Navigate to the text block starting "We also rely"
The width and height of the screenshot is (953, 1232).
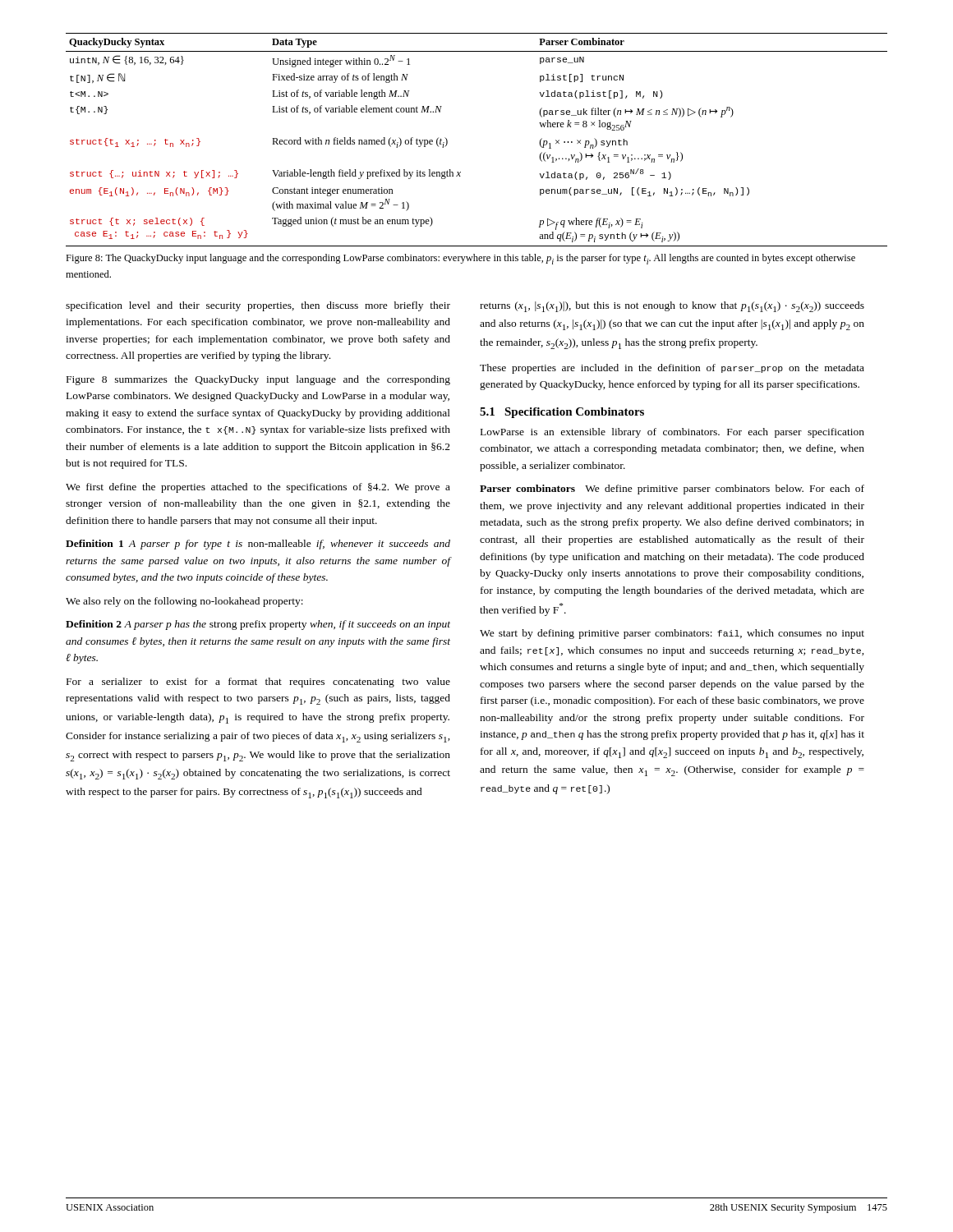tap(258, 601)
